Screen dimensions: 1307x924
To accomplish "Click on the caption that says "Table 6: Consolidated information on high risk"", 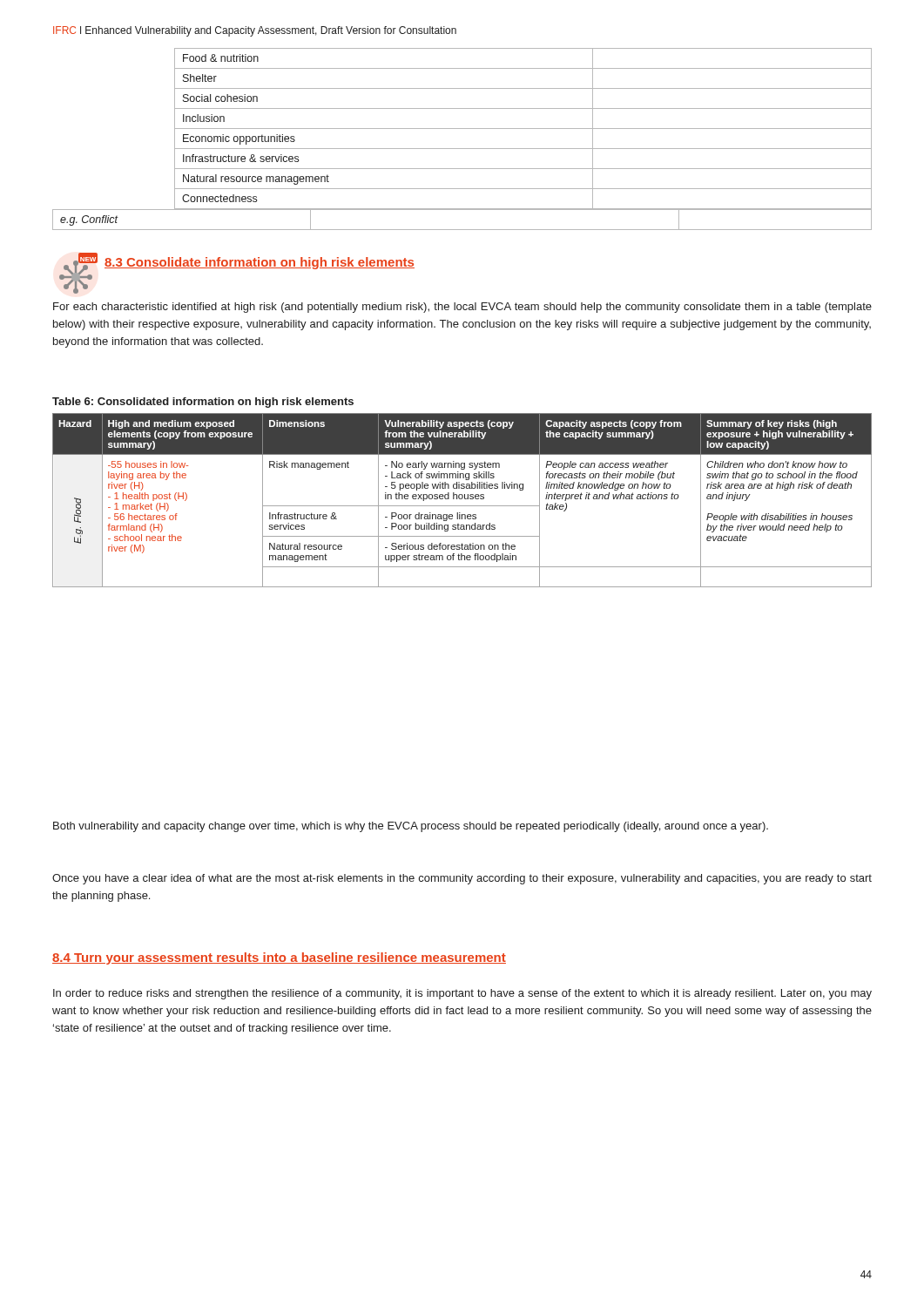I will tap(203, 401).
